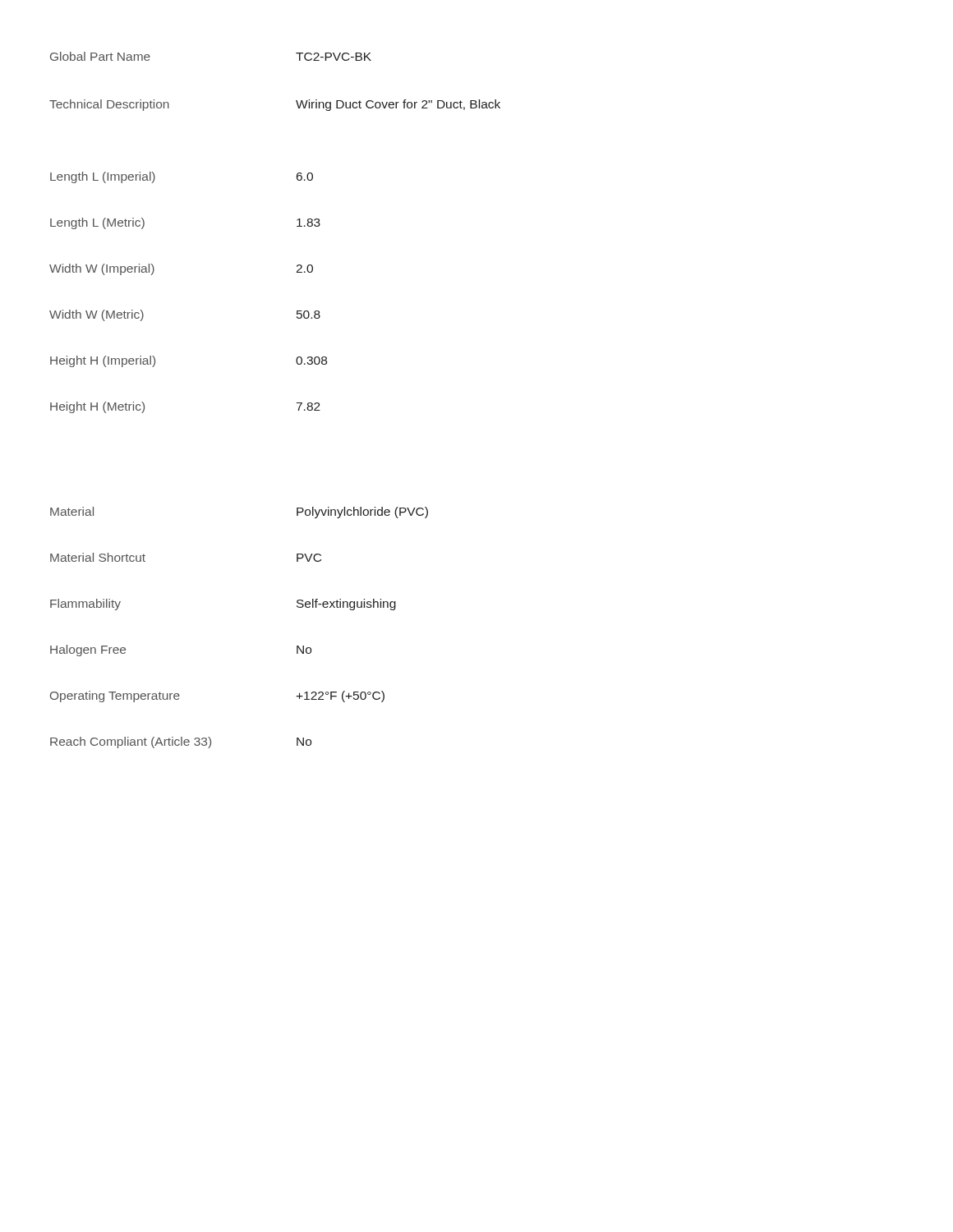953x1232 pixels.
Task: Point to the block beginning "Technical Description Wiring Duct Cover for 2""
Action: [x=476, y=104]
